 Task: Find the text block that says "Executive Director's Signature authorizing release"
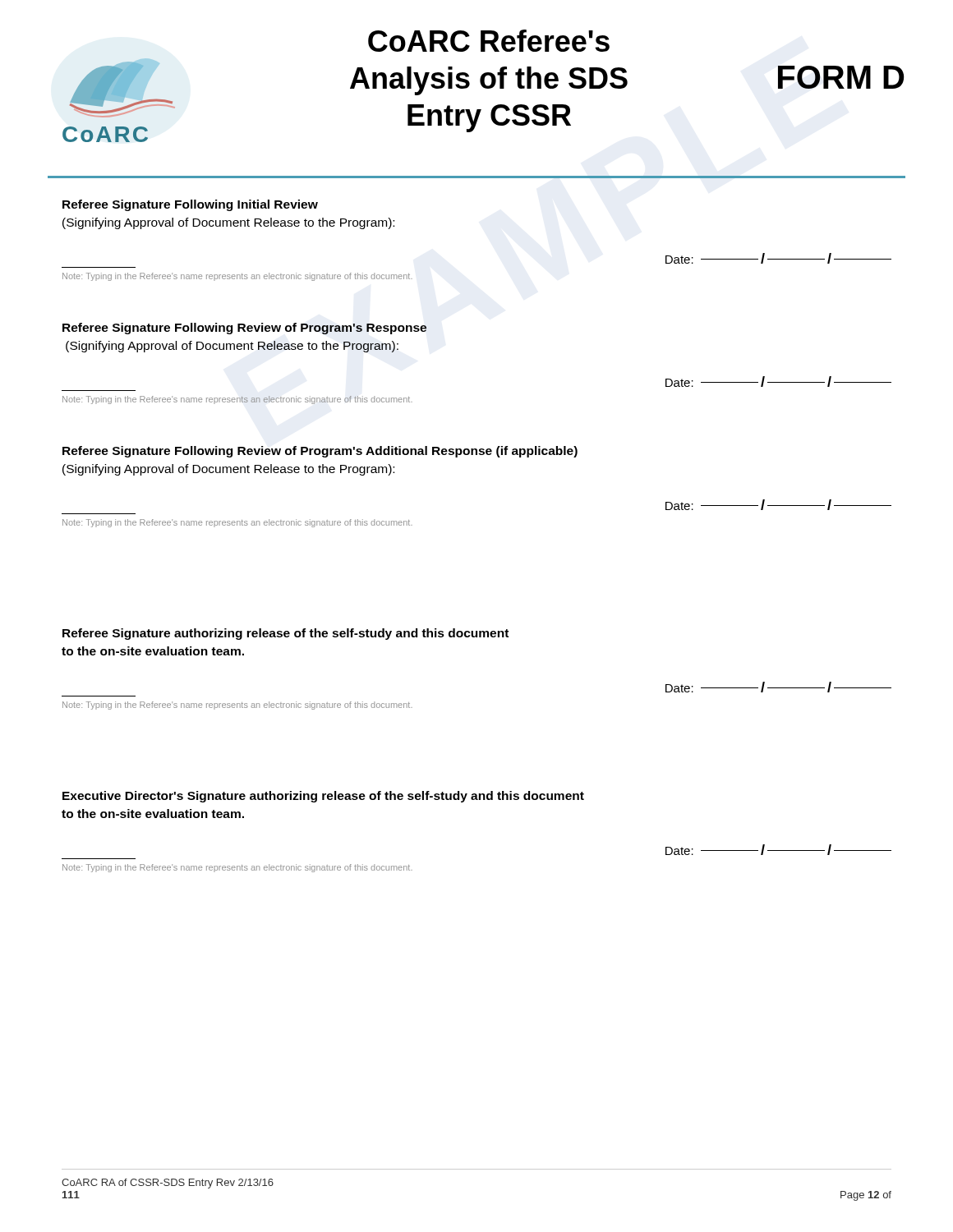[323, 797]
